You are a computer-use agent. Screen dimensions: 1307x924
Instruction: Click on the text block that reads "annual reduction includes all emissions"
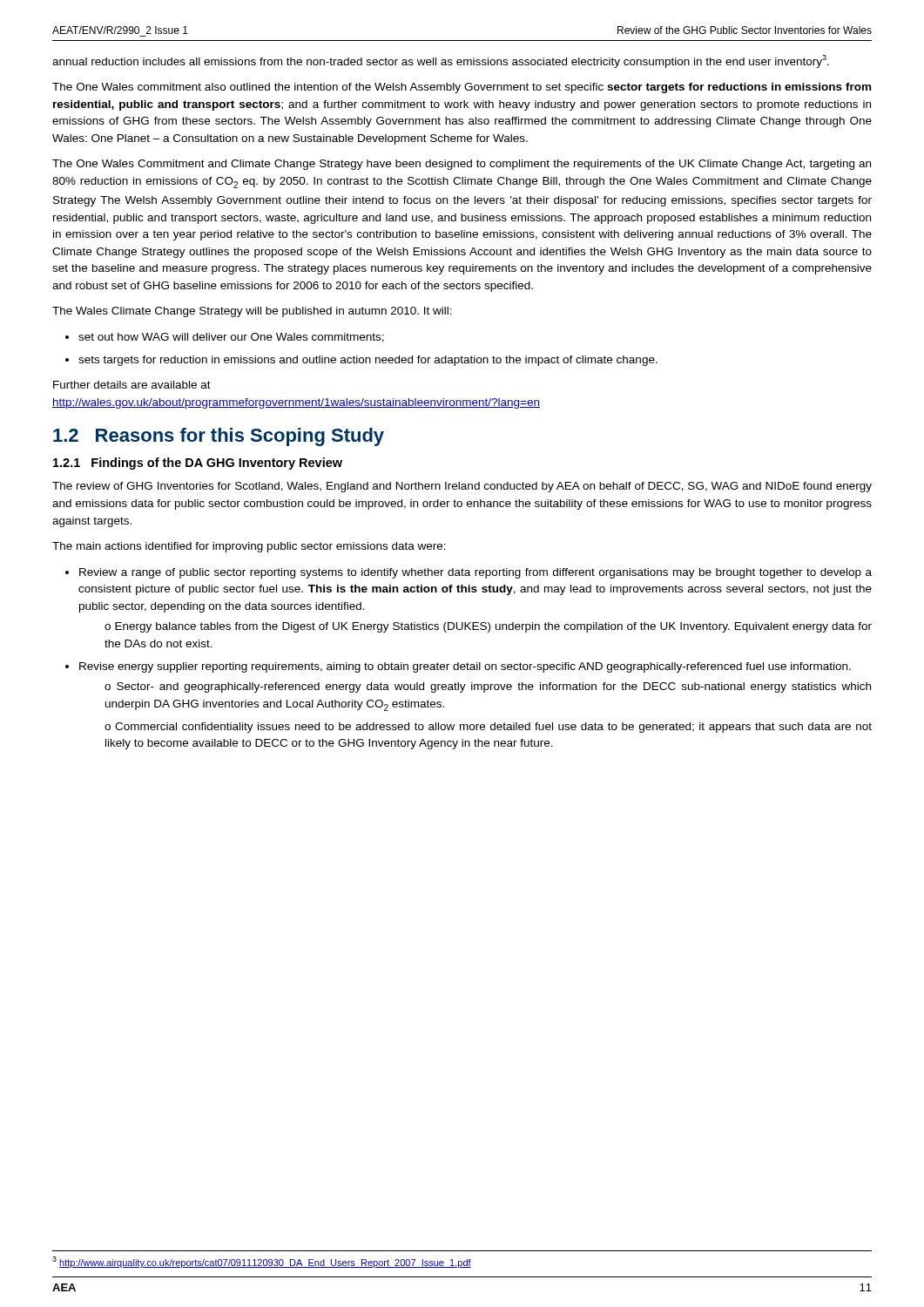(x=462, y=61)
